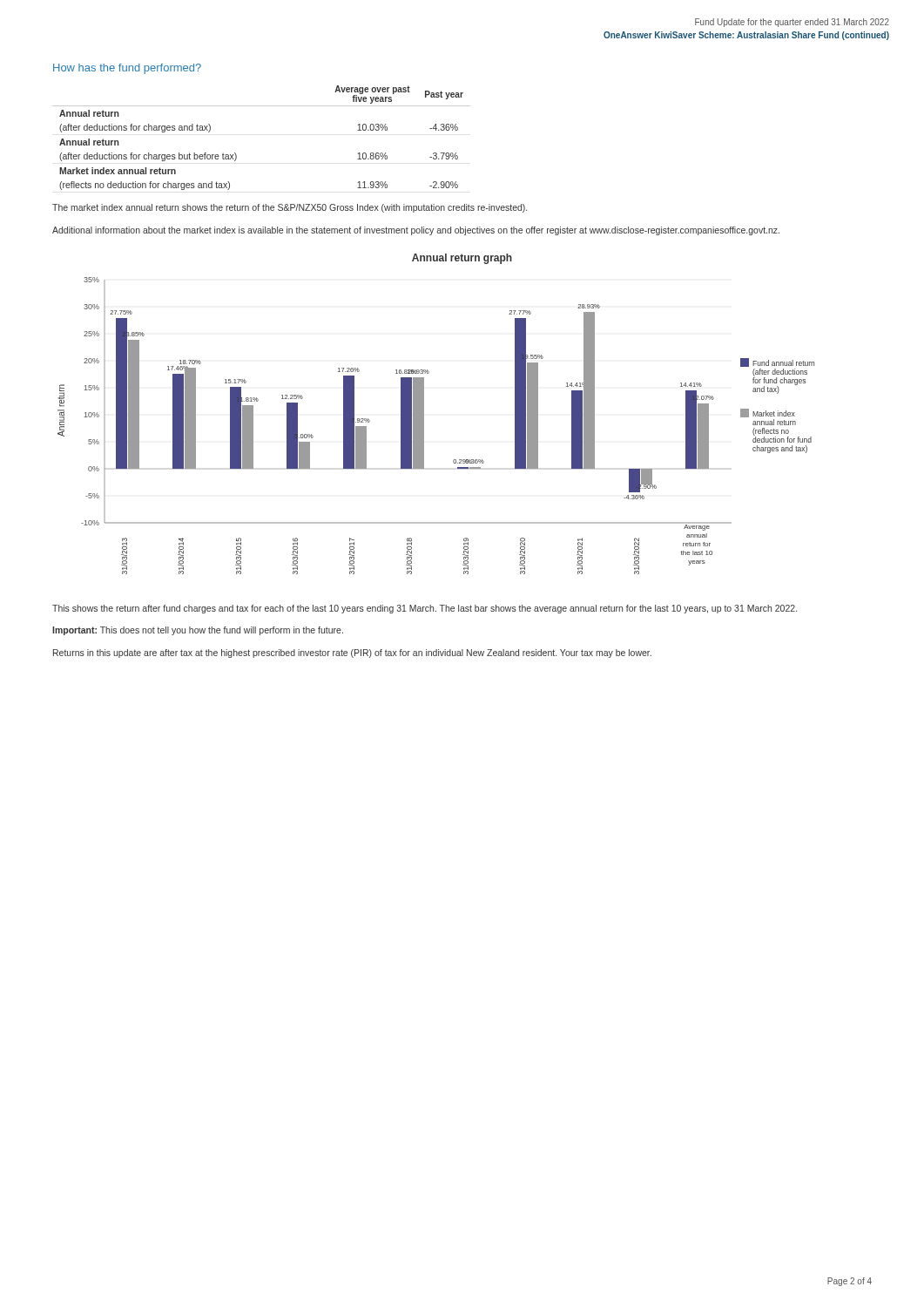Locate the block starting "Annual return graph"
This screenshot has height=1307, width=924.
(x=462, y=257)
